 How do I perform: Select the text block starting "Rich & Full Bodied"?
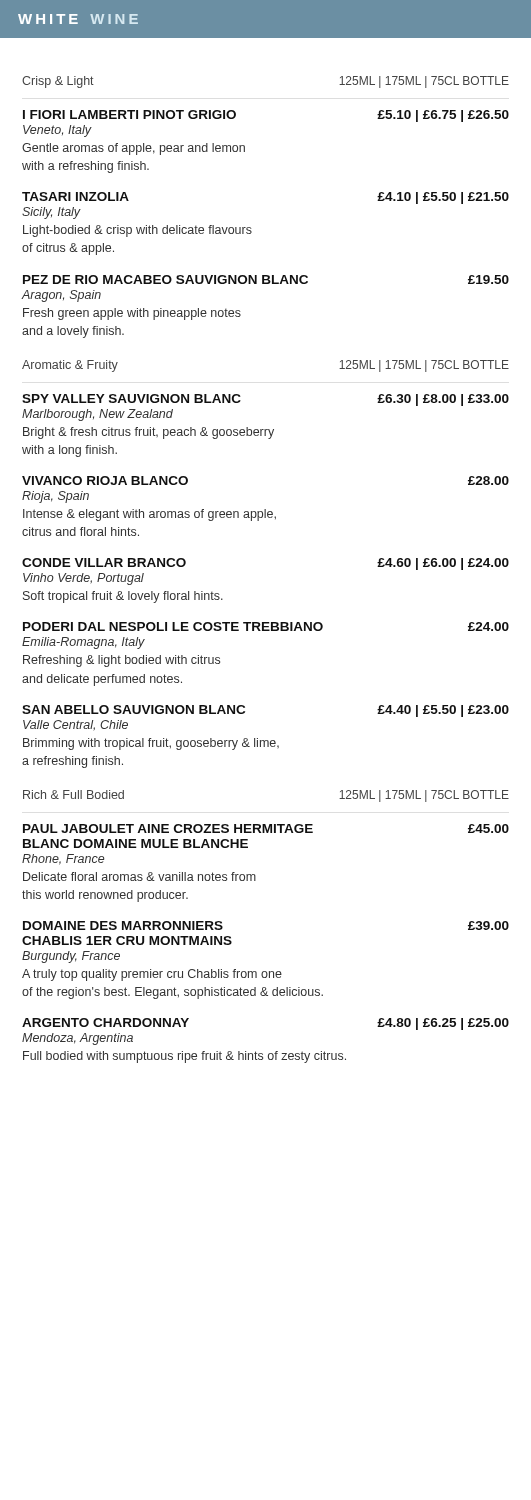pyautogui.click(x=74, y=798)
